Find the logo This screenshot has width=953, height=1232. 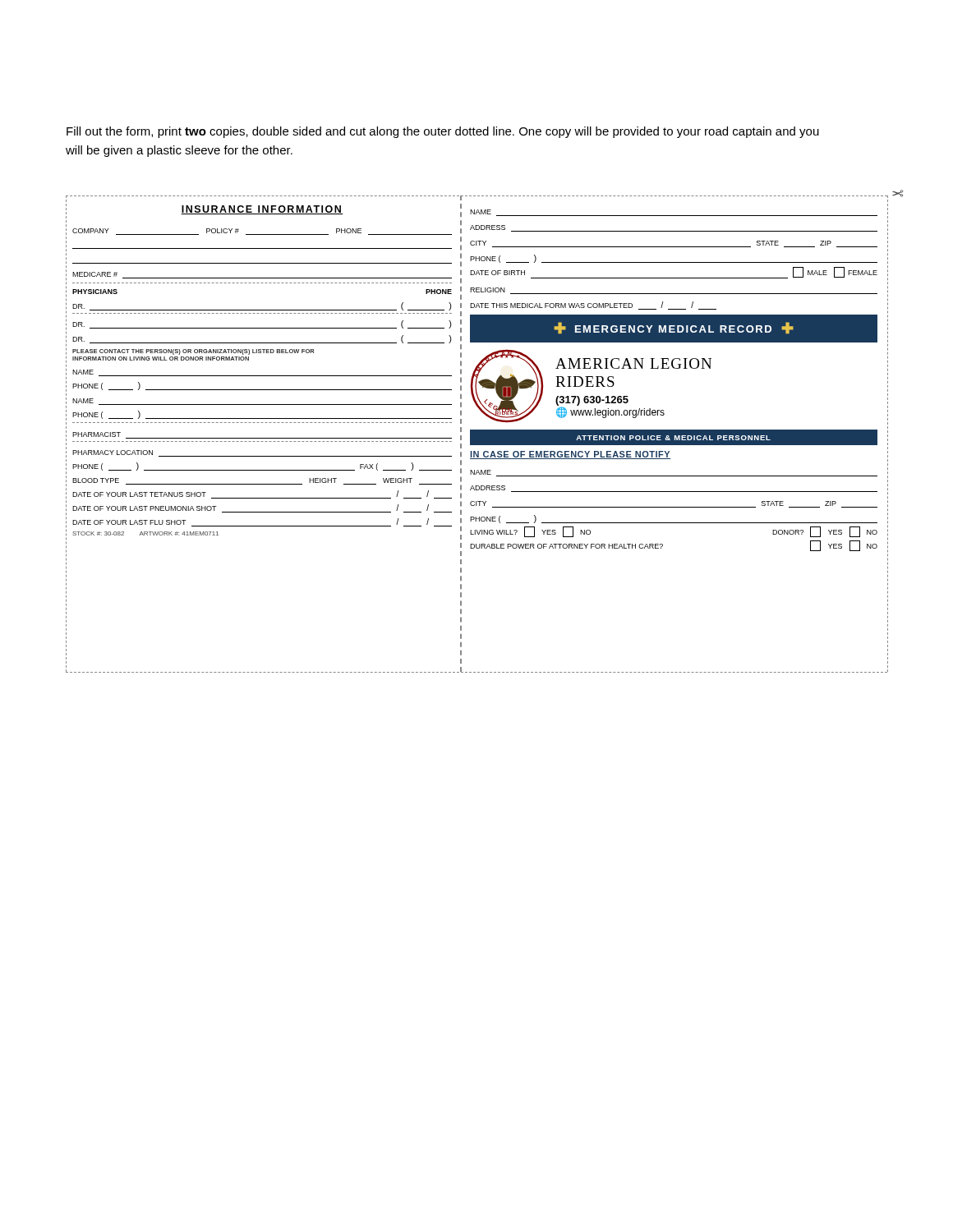507,386
